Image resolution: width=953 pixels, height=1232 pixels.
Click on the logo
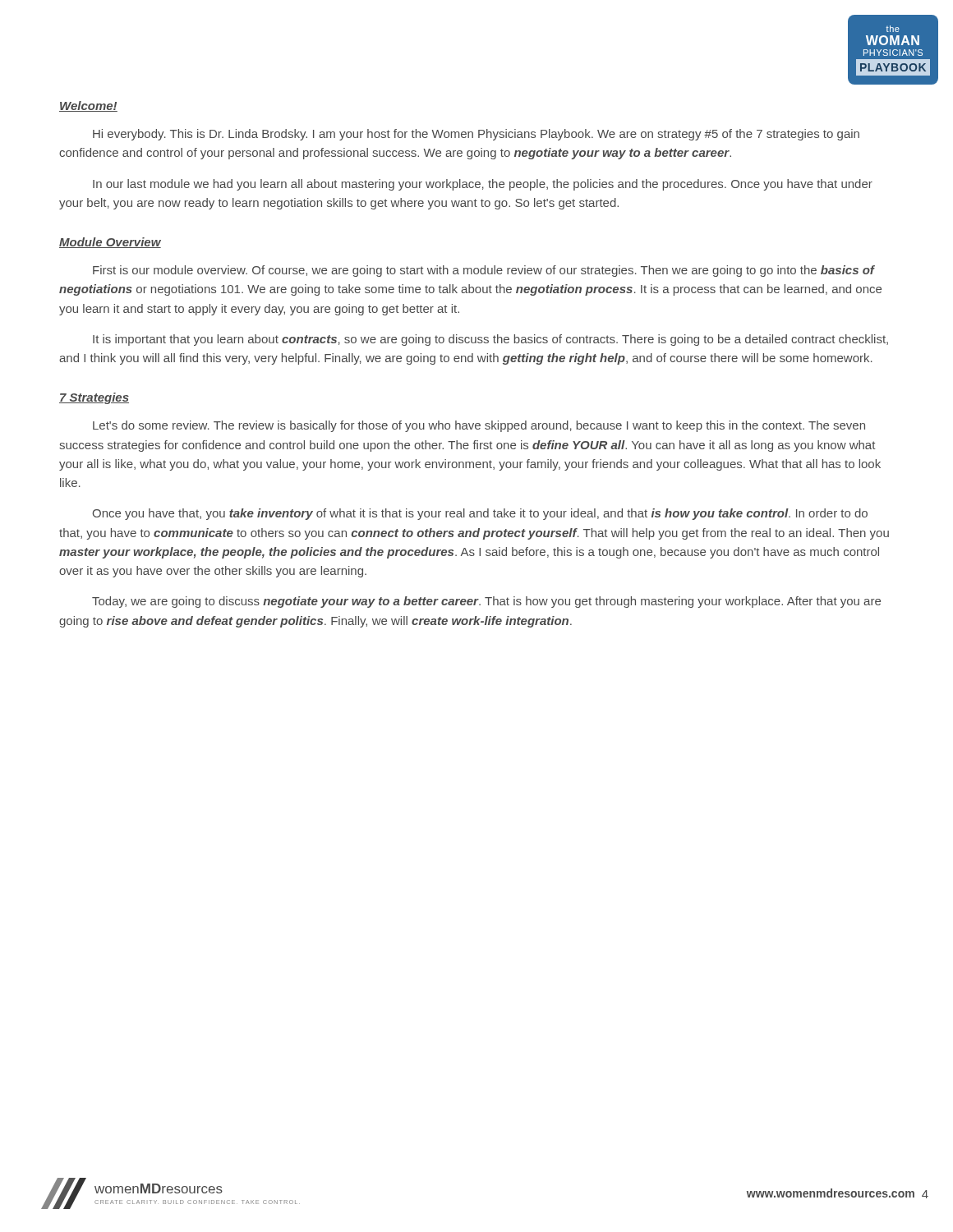tap(893, 50)
